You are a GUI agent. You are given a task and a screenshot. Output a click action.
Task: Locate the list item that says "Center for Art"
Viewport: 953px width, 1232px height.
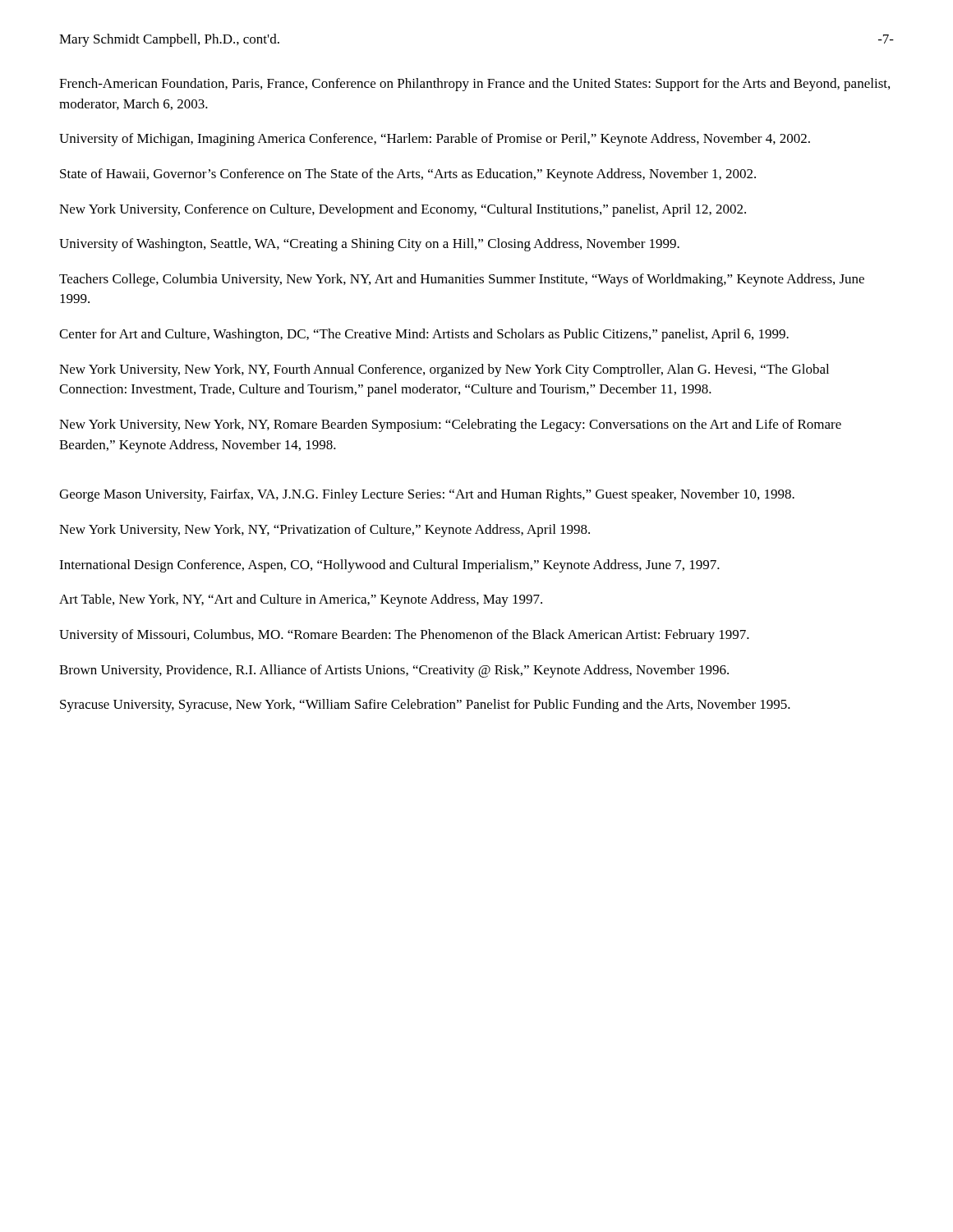(x=424, y=334)
